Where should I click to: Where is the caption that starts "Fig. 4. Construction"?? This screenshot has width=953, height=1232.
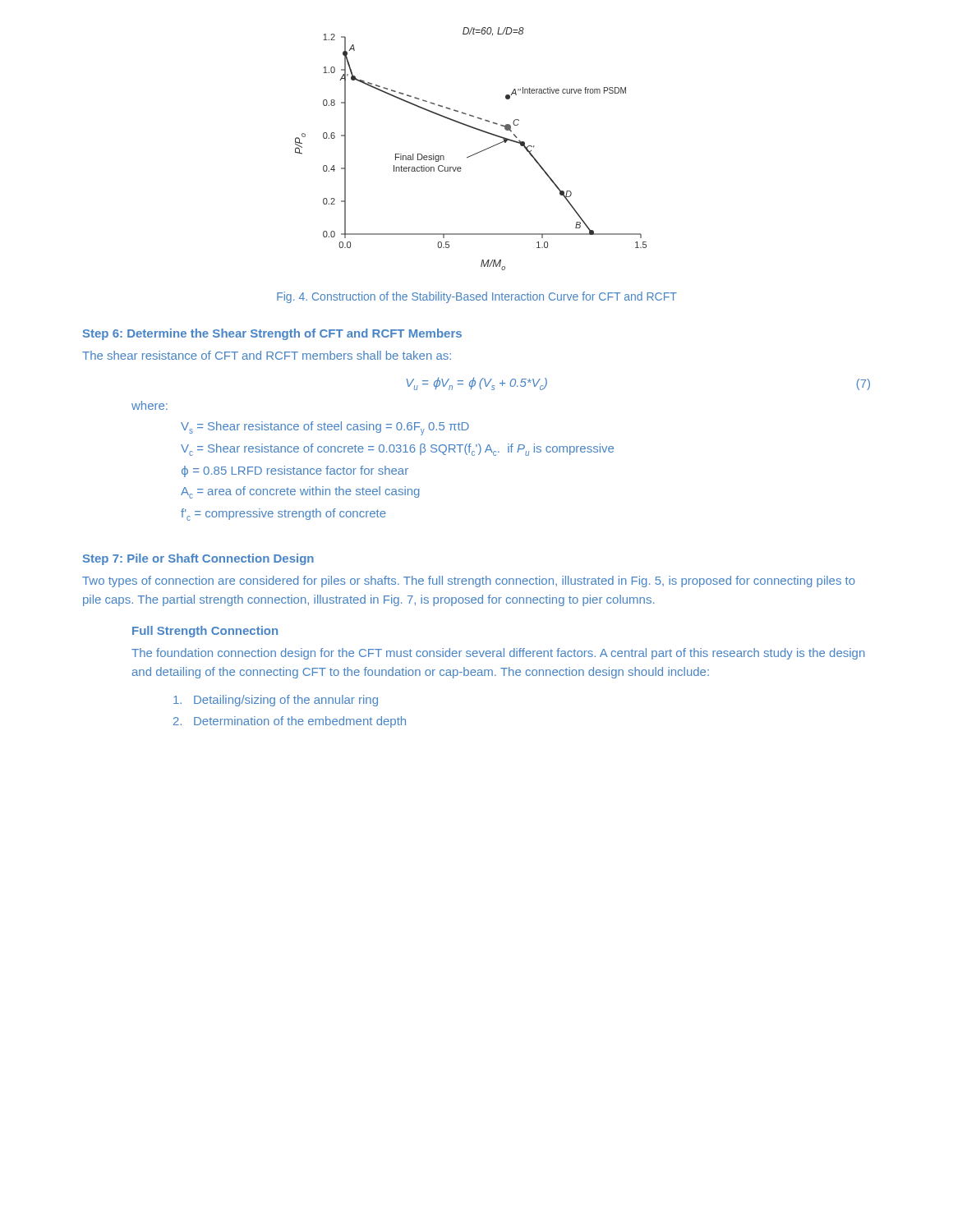pyautogui.click(x=476, y=296)
